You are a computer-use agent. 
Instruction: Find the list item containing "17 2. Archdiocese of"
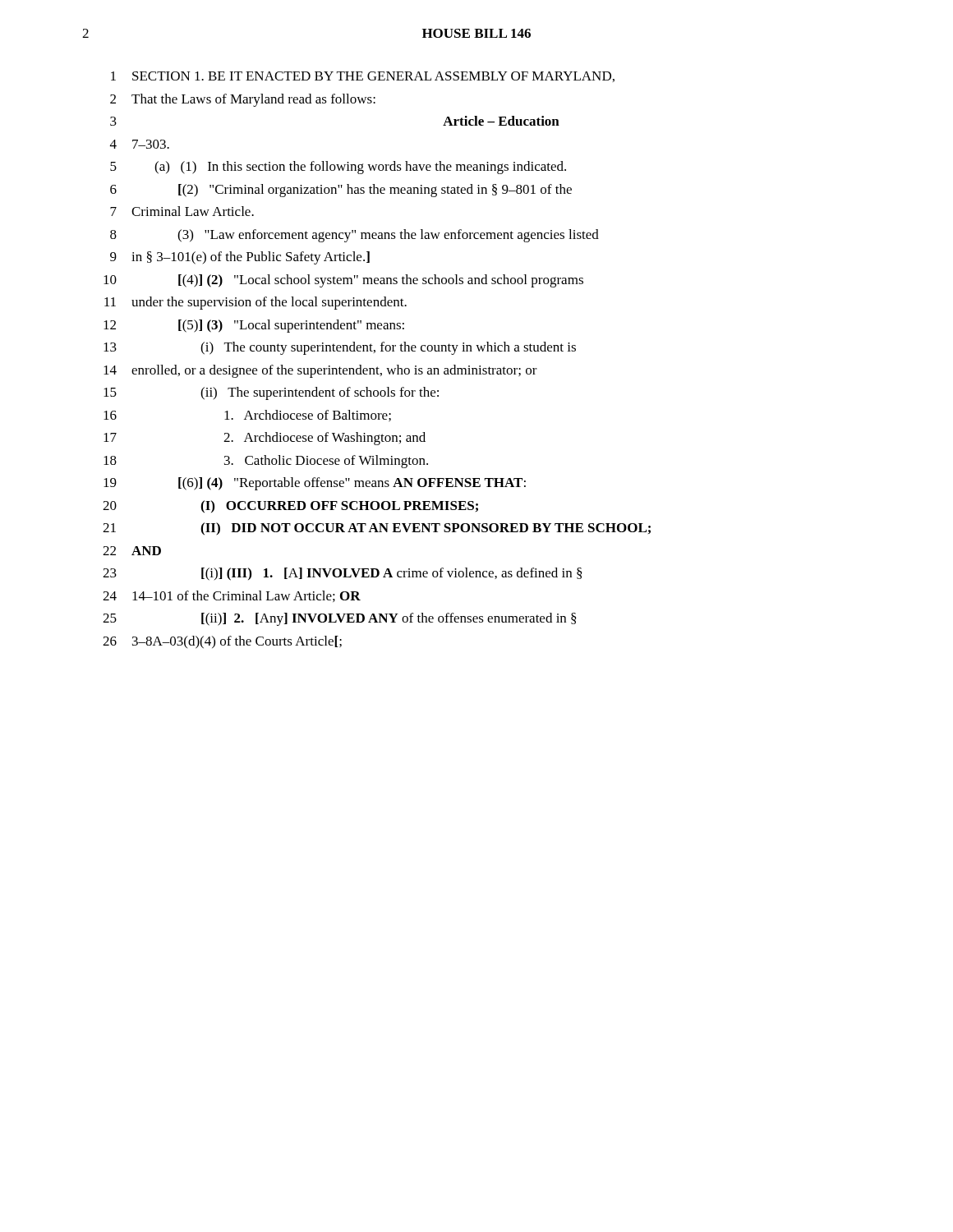click(x=265, y=439)
